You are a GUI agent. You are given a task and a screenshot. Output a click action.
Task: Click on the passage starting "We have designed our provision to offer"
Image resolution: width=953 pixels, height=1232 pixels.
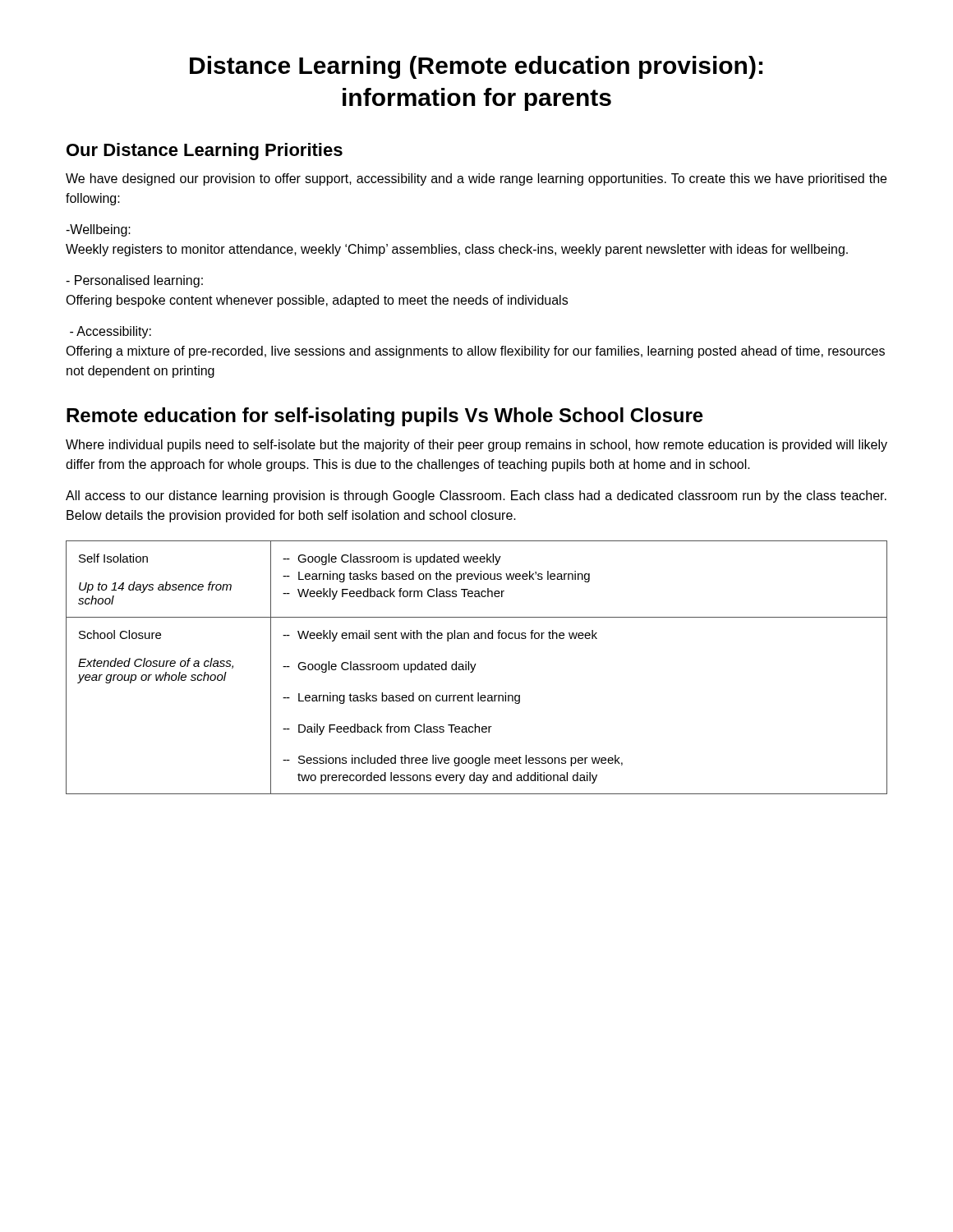coord(476,188)
